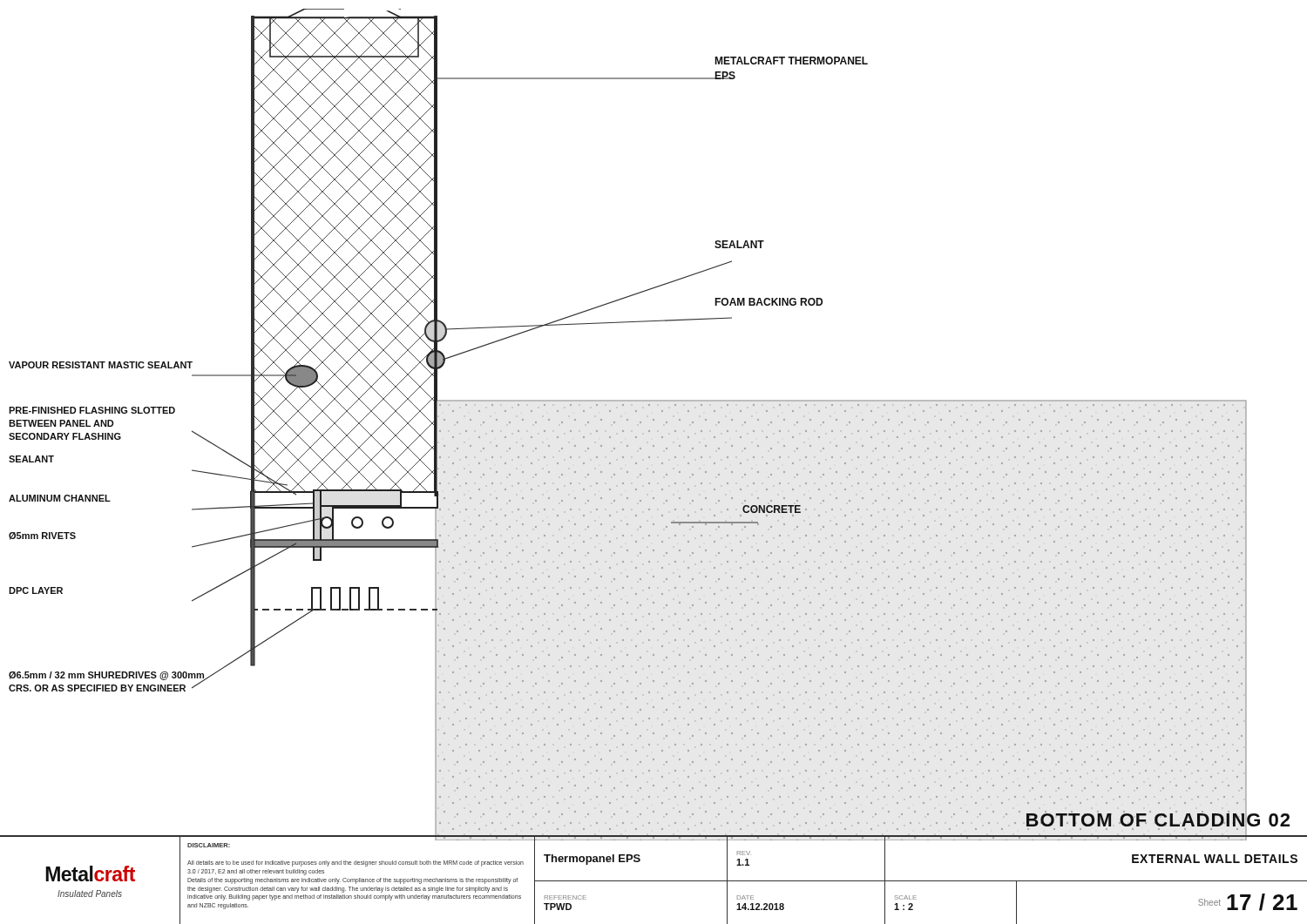Select the title
Image resolution: width=1307 pixels, height=924 pixels.
pyautogui.click(x=1158, y=820)
